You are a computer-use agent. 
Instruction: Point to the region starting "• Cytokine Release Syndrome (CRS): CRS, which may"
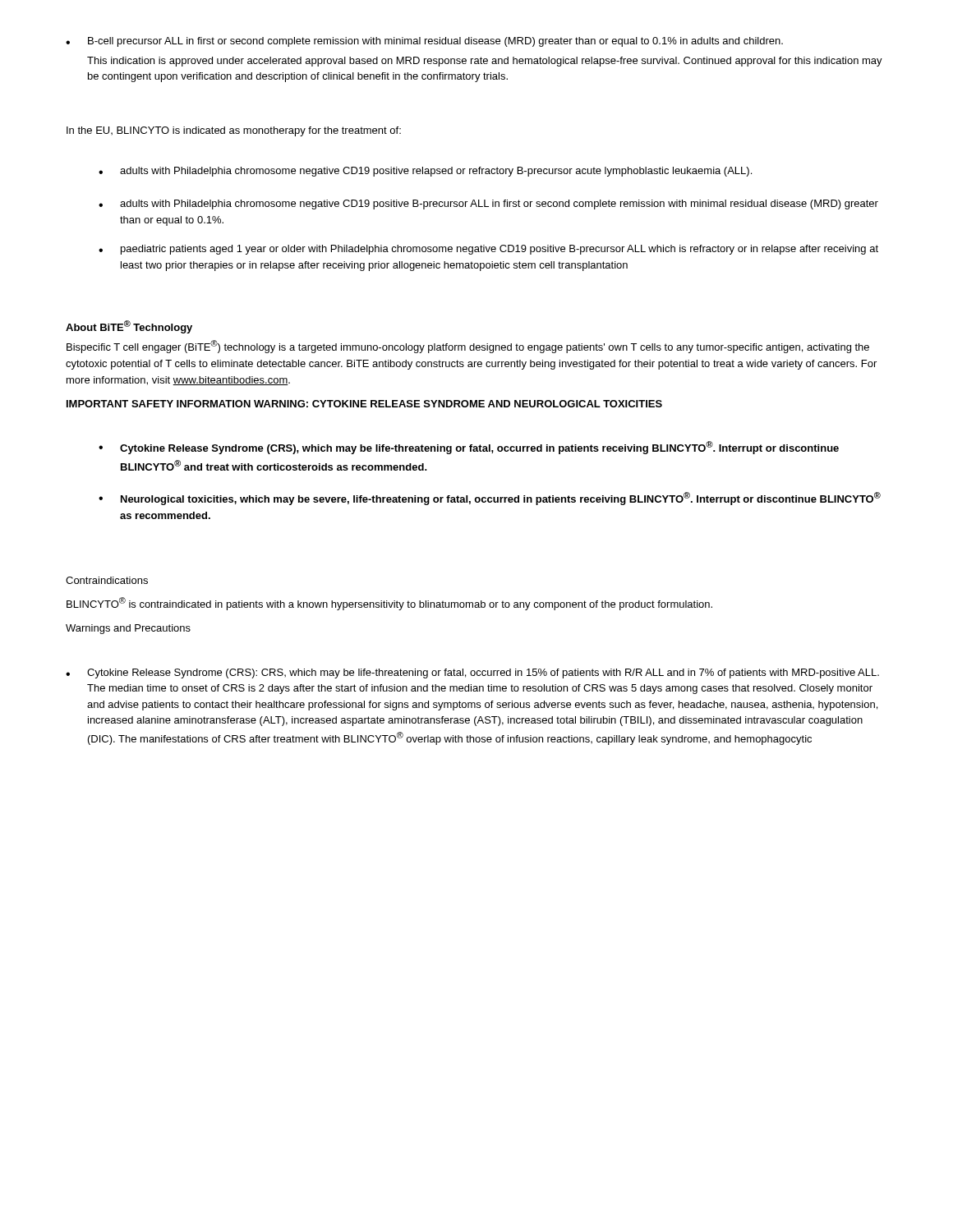tap(476, 706)
